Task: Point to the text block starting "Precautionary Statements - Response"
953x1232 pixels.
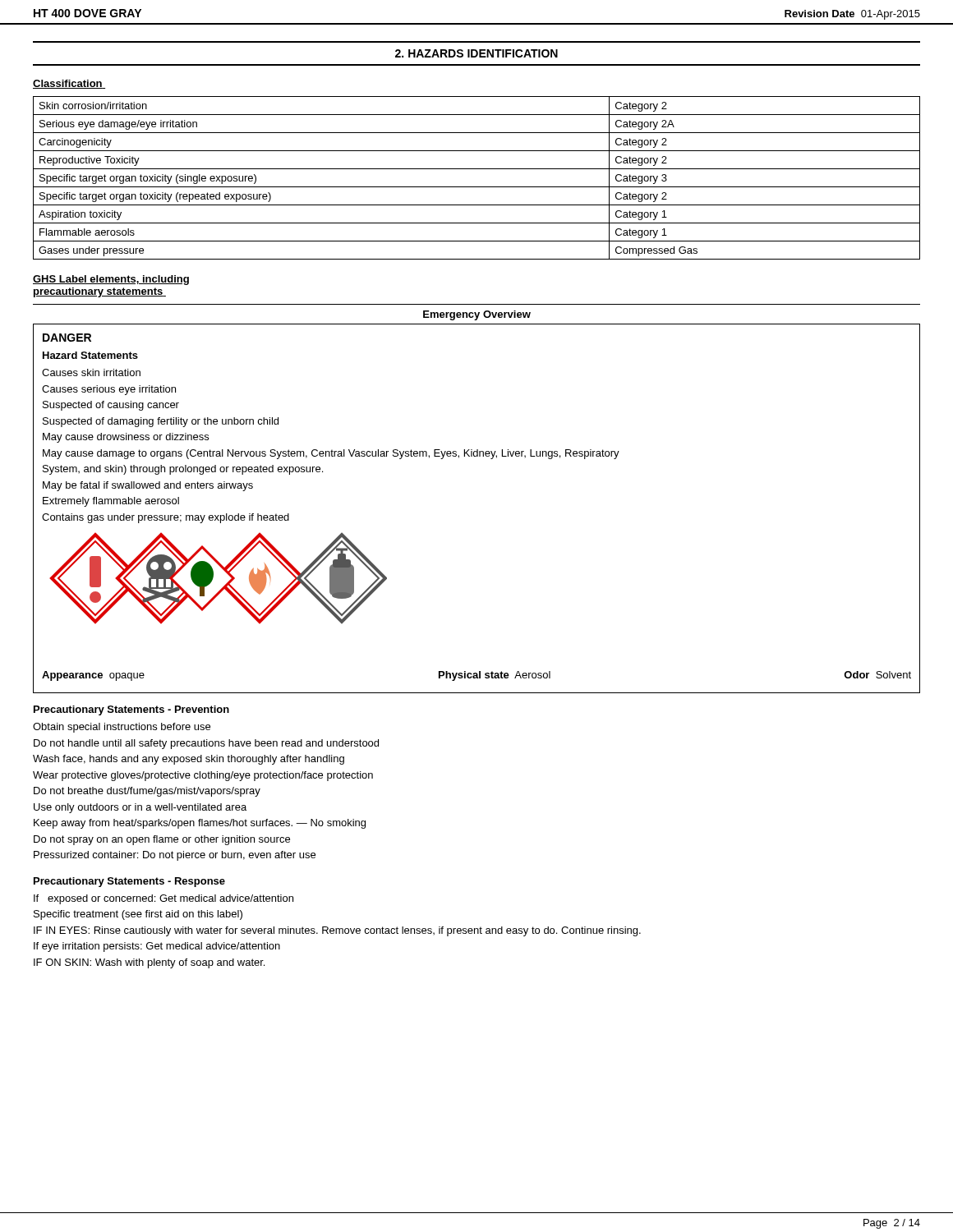Action: click(129, 881)
